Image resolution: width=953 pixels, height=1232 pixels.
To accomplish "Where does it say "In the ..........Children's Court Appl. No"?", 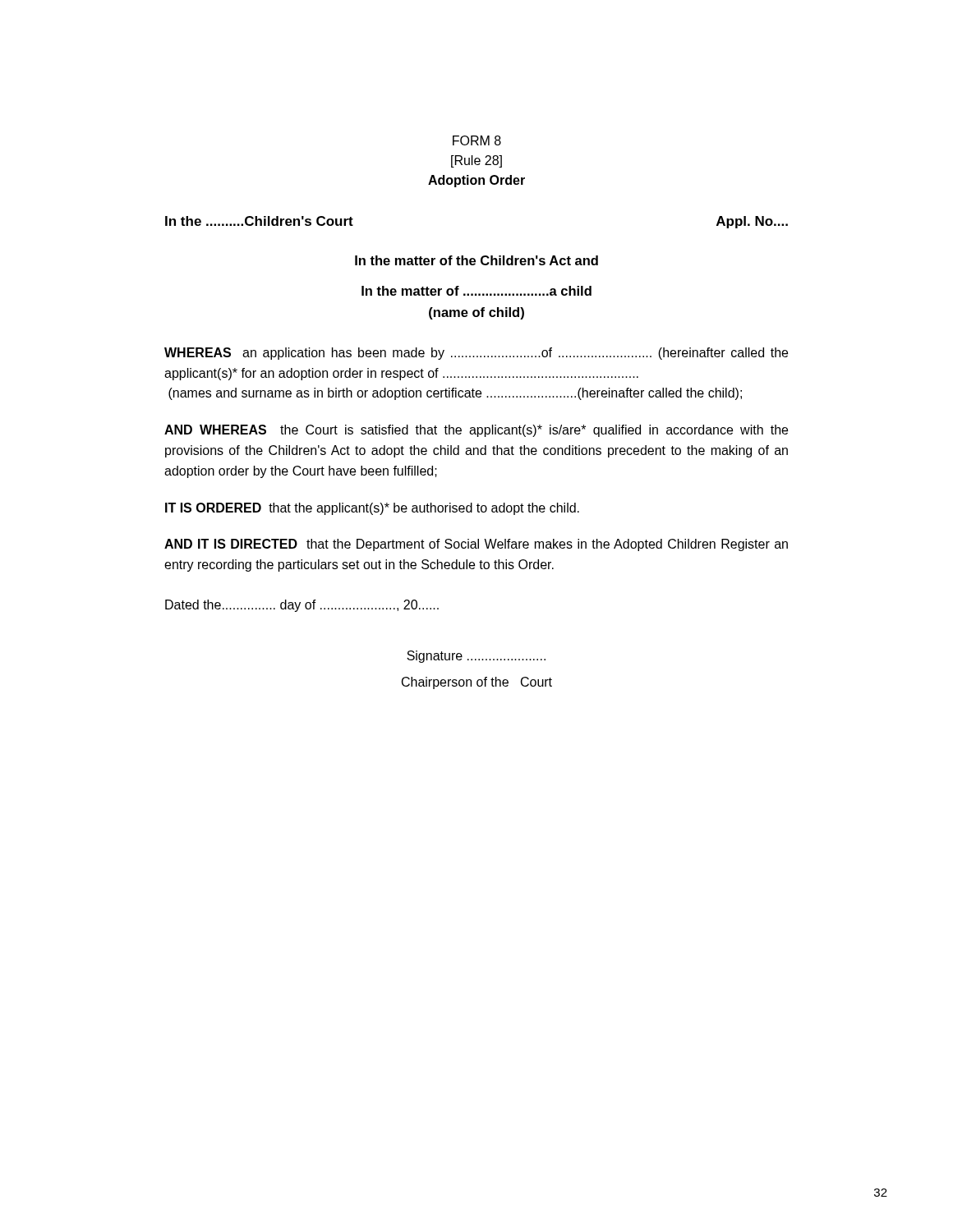I will [257, 222].
